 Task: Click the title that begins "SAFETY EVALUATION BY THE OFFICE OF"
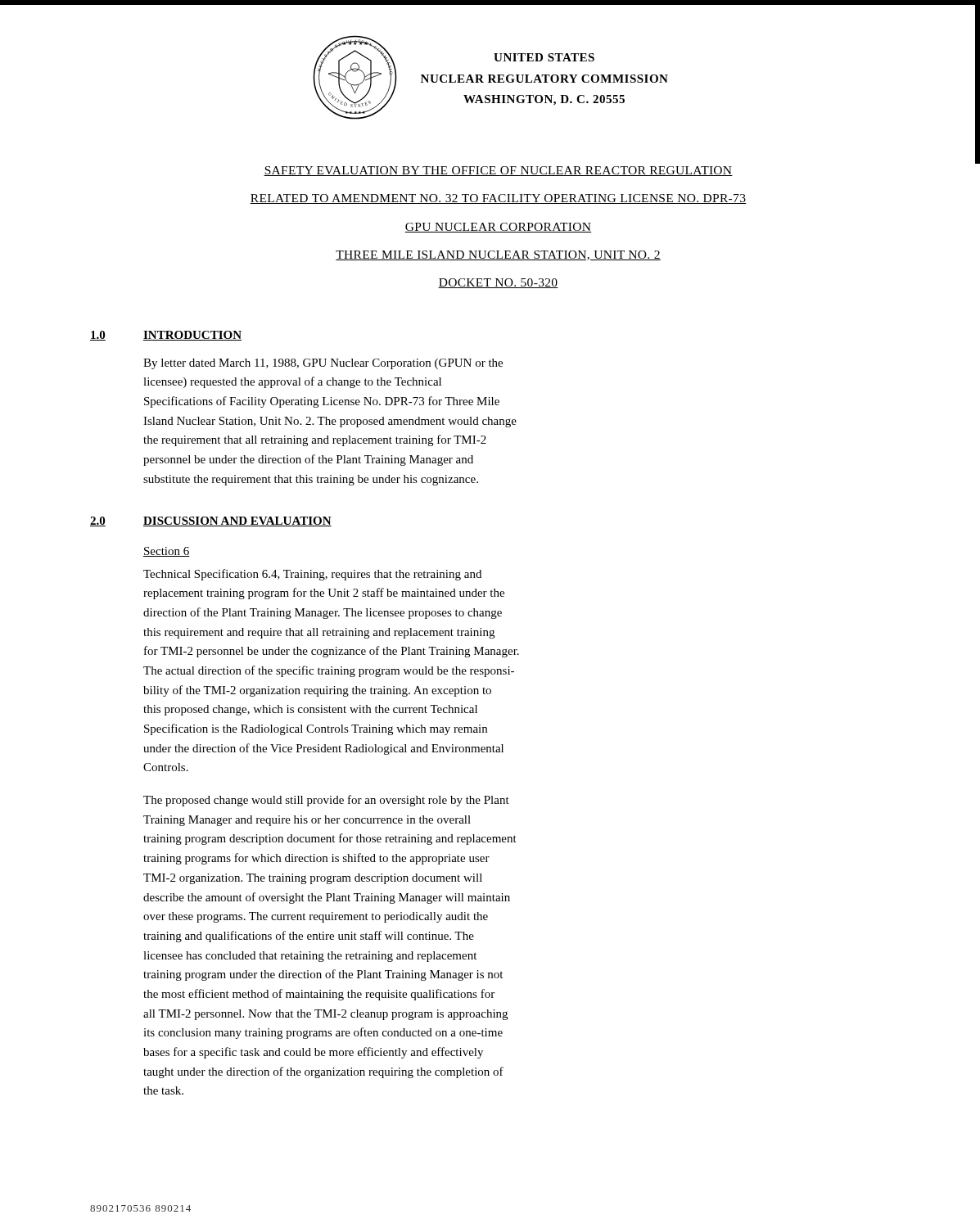(x=498, y=170)
